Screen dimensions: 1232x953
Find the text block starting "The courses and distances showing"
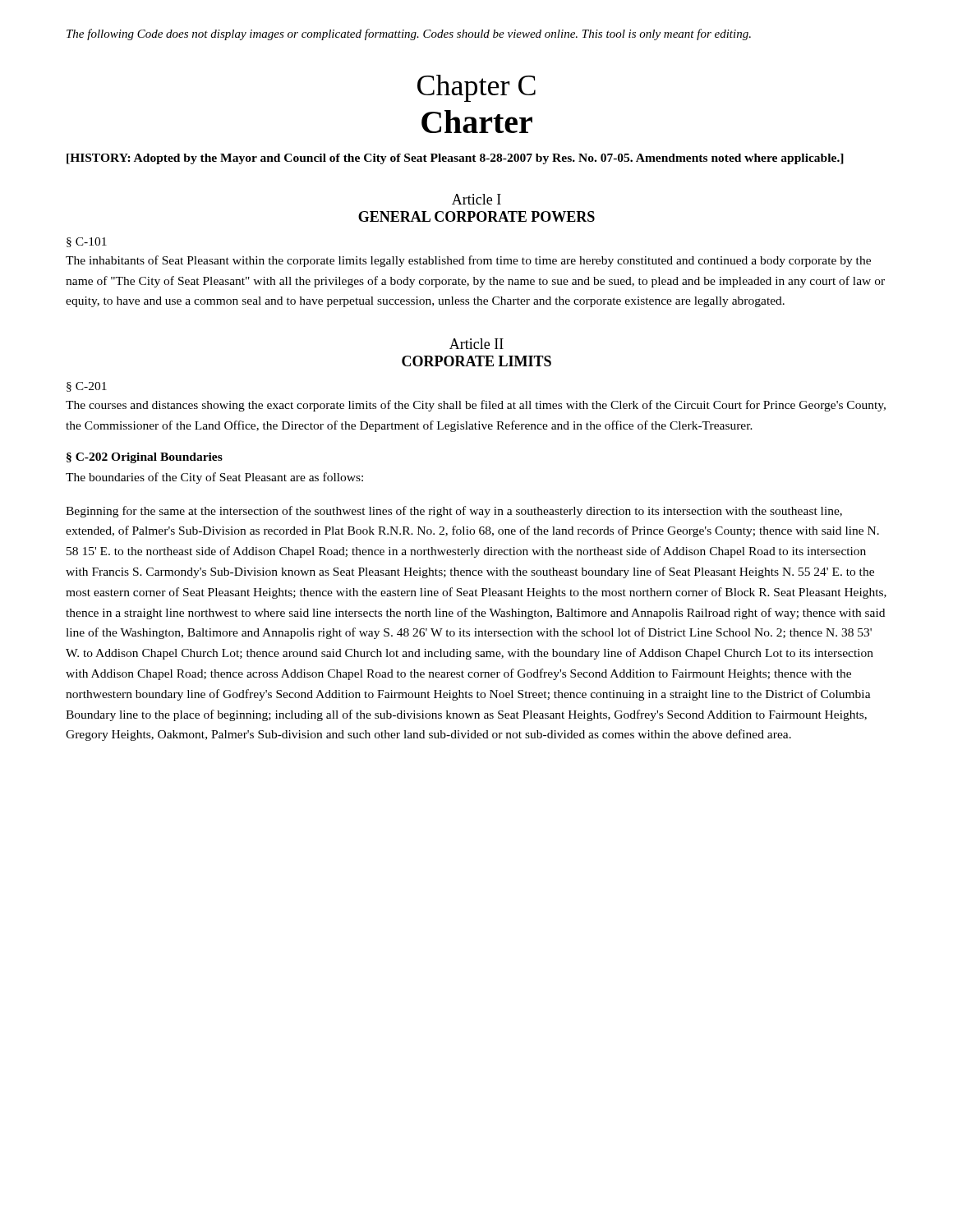pos(476,415)
